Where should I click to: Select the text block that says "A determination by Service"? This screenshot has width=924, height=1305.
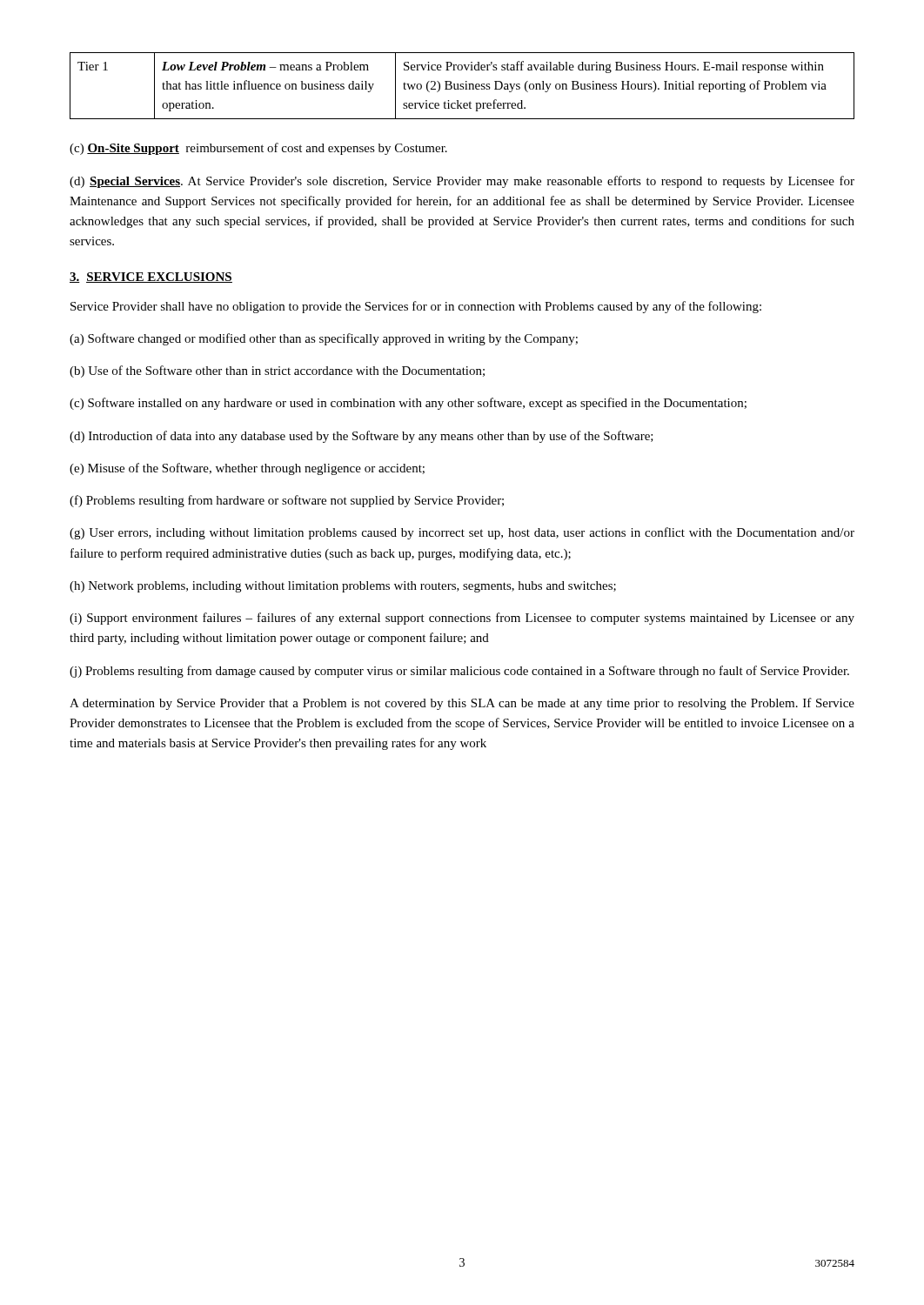[462, 723]
